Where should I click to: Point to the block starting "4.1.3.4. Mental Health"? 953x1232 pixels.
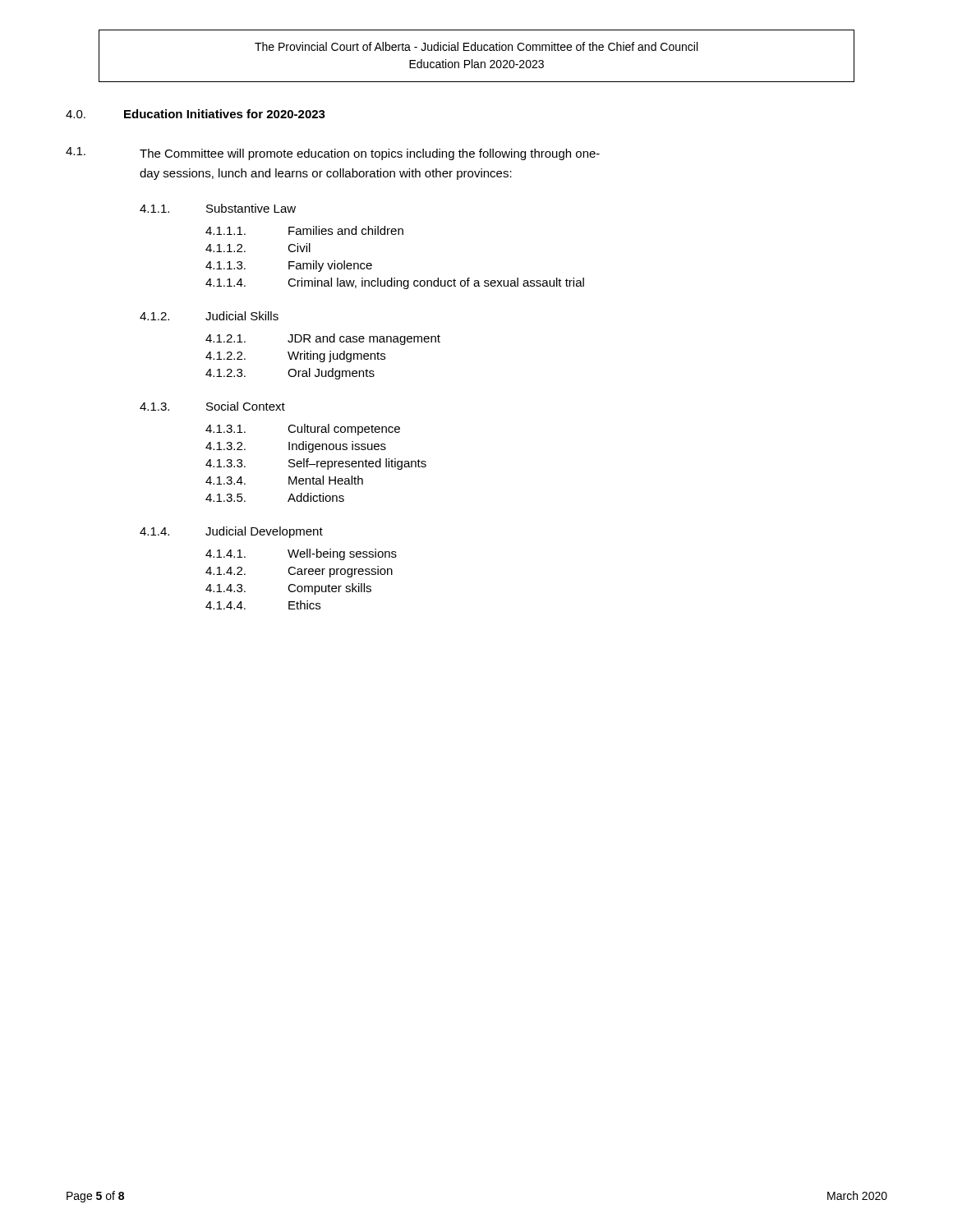point(284,480)
